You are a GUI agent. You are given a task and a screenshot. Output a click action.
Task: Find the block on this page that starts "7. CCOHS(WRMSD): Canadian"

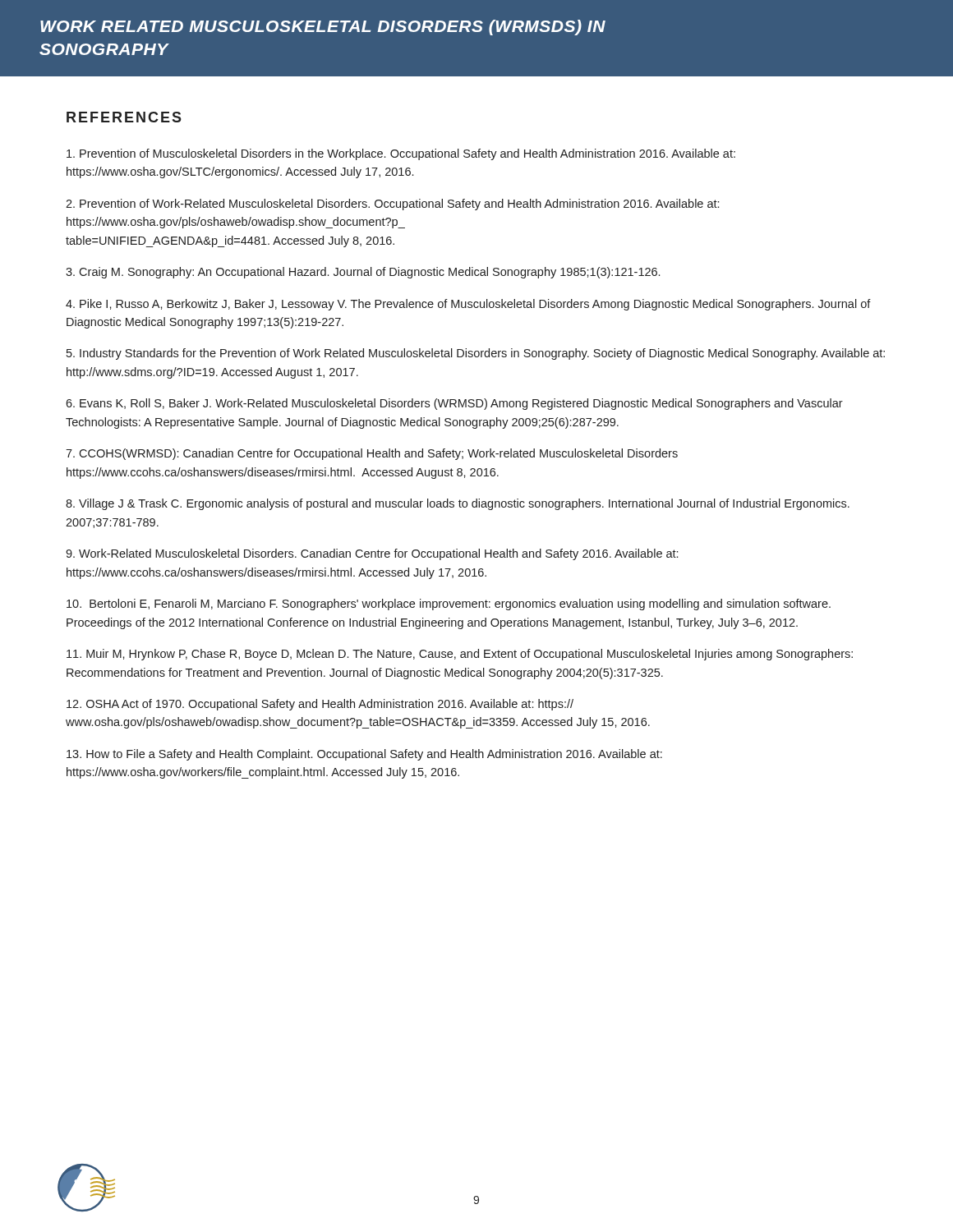(372, 463)
